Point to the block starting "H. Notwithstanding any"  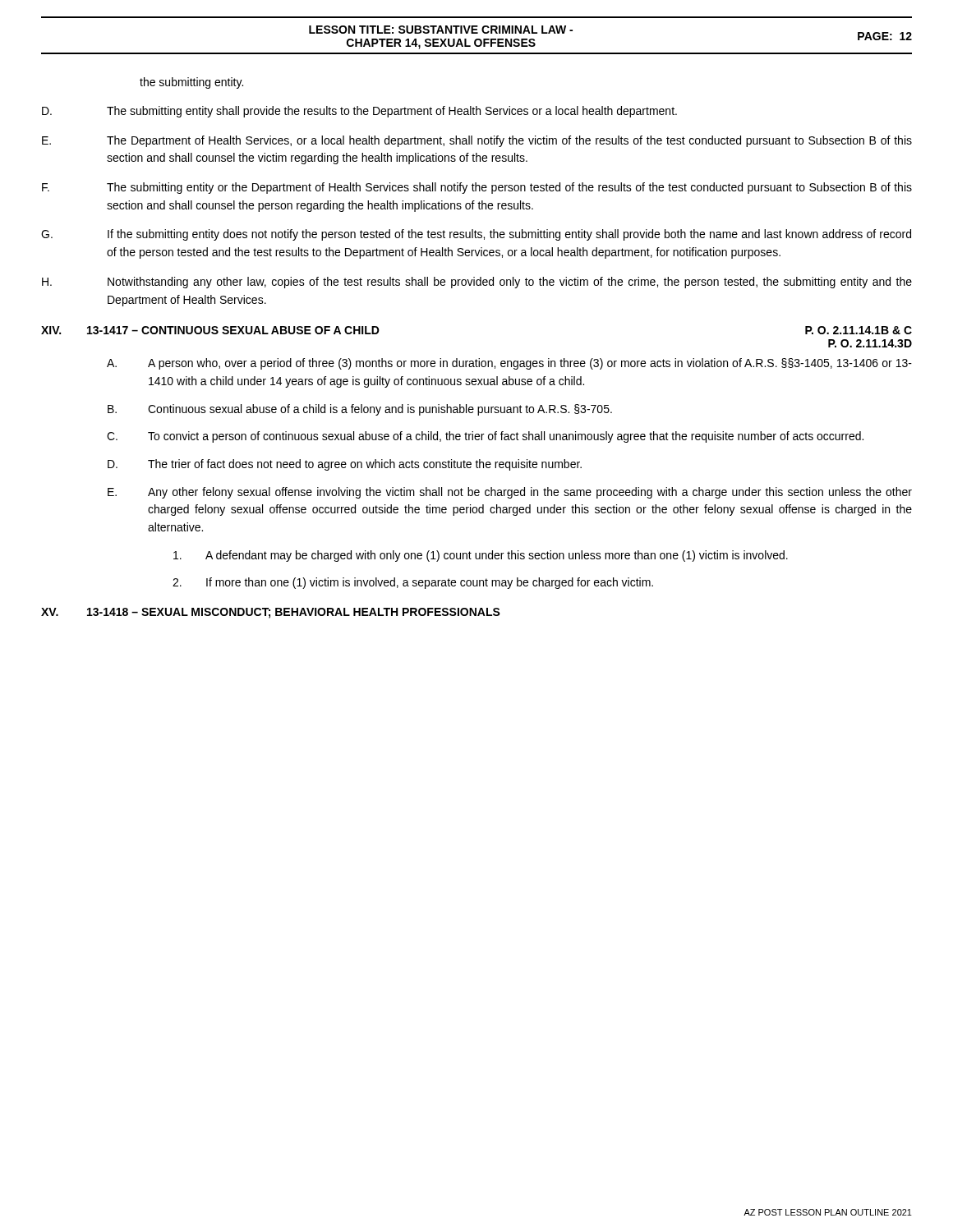[476, 291]
